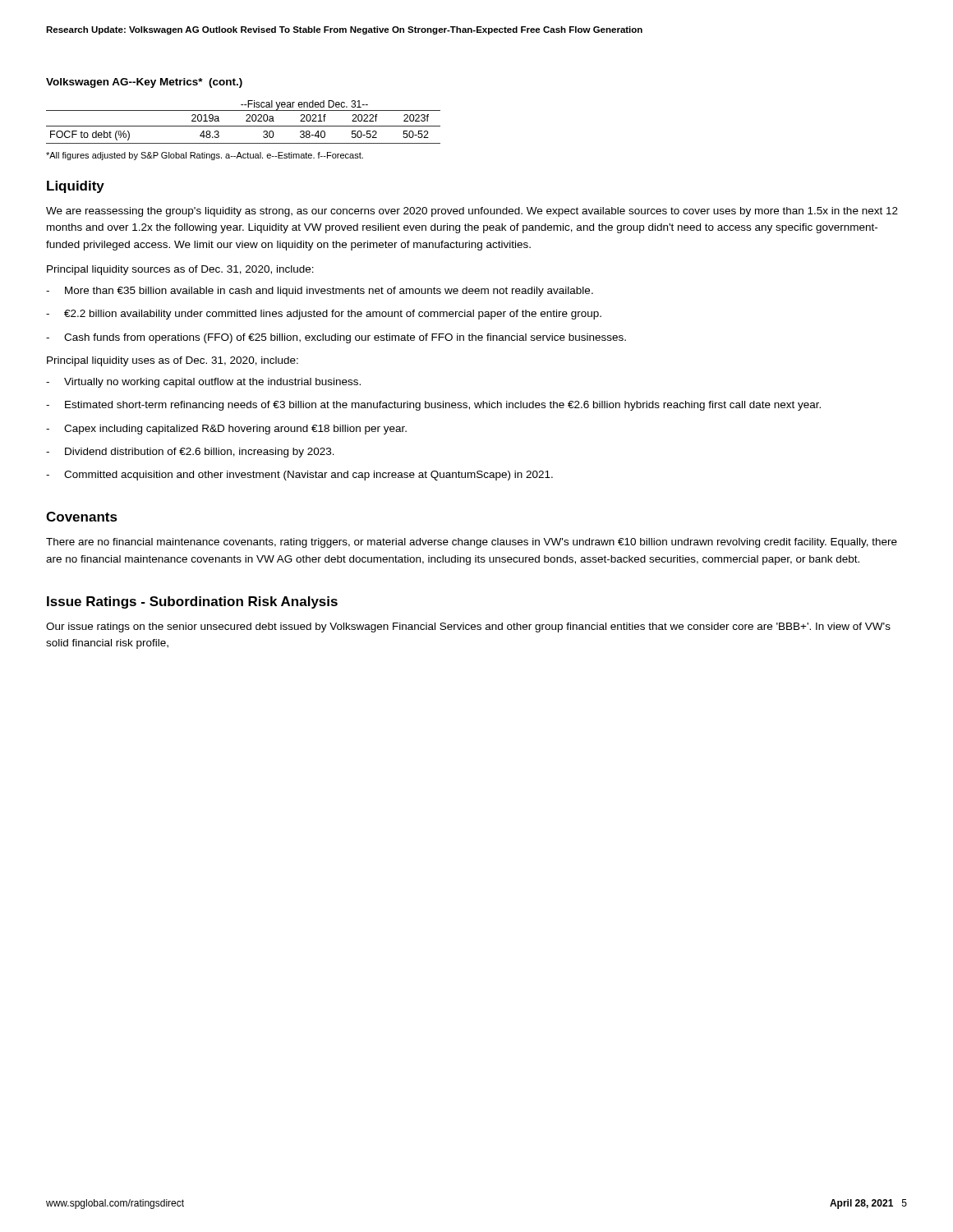This screenshot has width=953, height=1232.
Task: Find the text block that says "Principal liquidity sources as of Dec. 31, 2020,"
Action: (180, 269)
